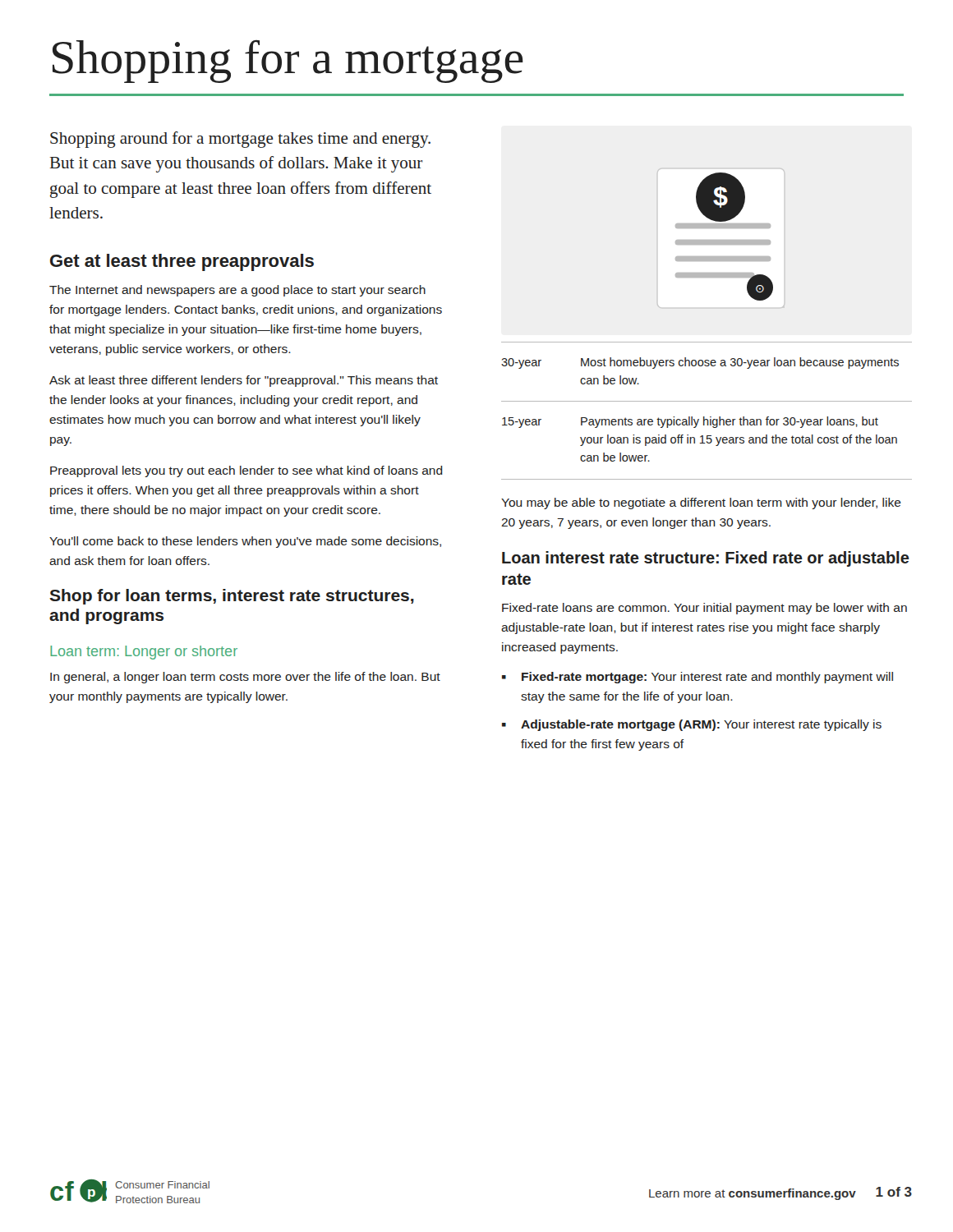Where is the passage that starts "▪ Fixed-rate mortgage: Your"?

(707, 686)
